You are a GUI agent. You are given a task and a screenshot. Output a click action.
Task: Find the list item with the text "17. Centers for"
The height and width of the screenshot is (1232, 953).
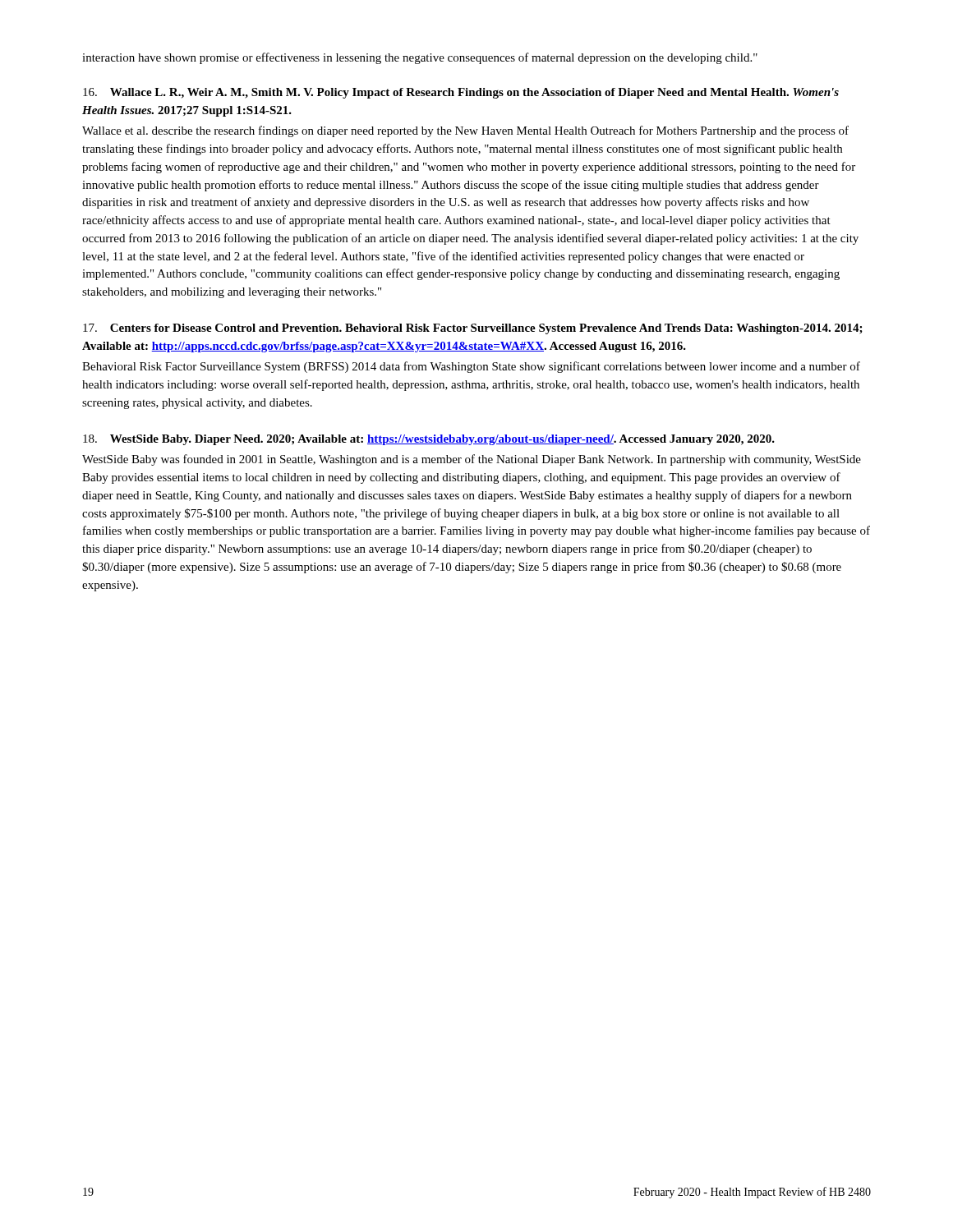click(x=476, y=366)
